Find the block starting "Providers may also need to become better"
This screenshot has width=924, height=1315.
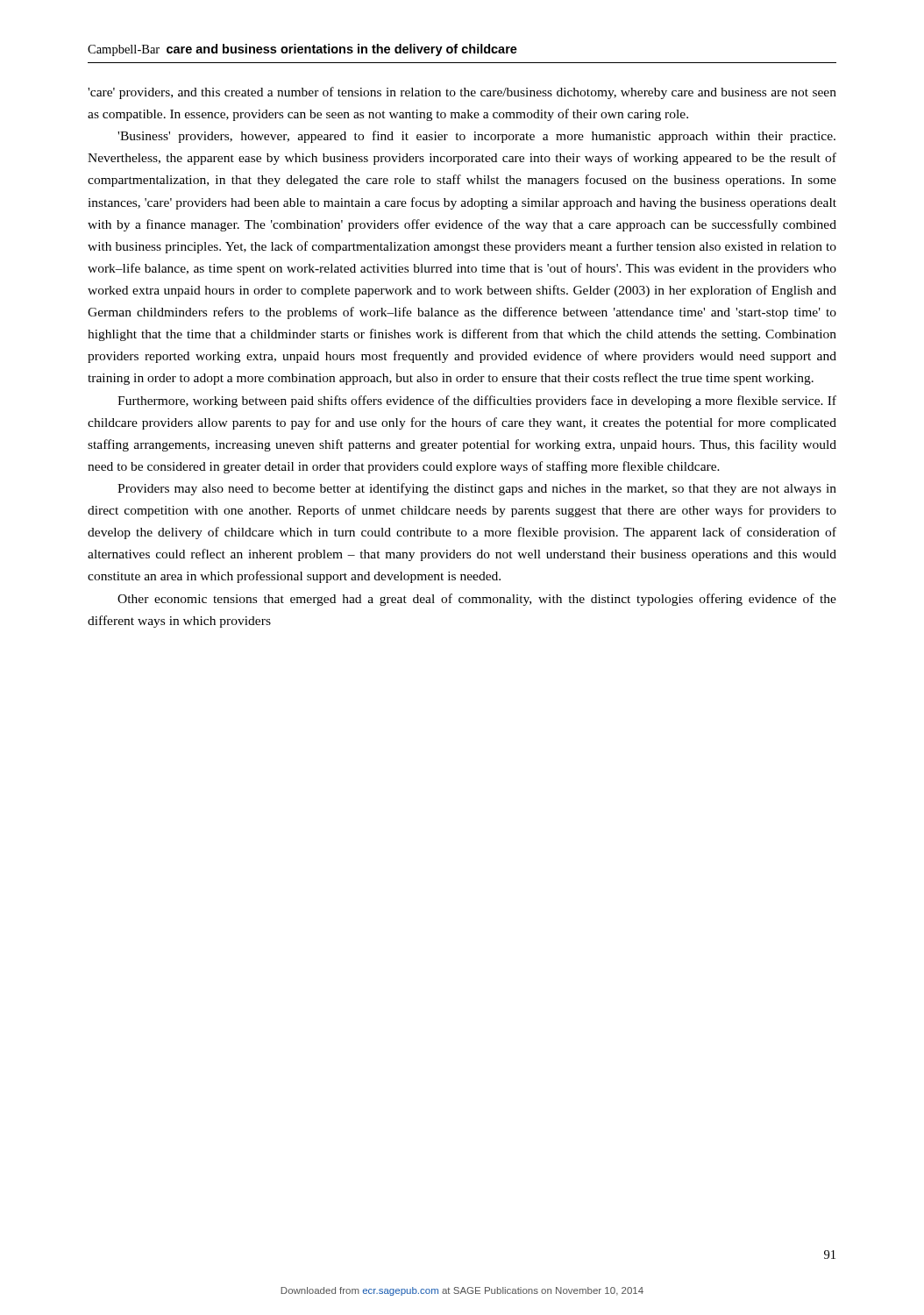tap(462, 532)
